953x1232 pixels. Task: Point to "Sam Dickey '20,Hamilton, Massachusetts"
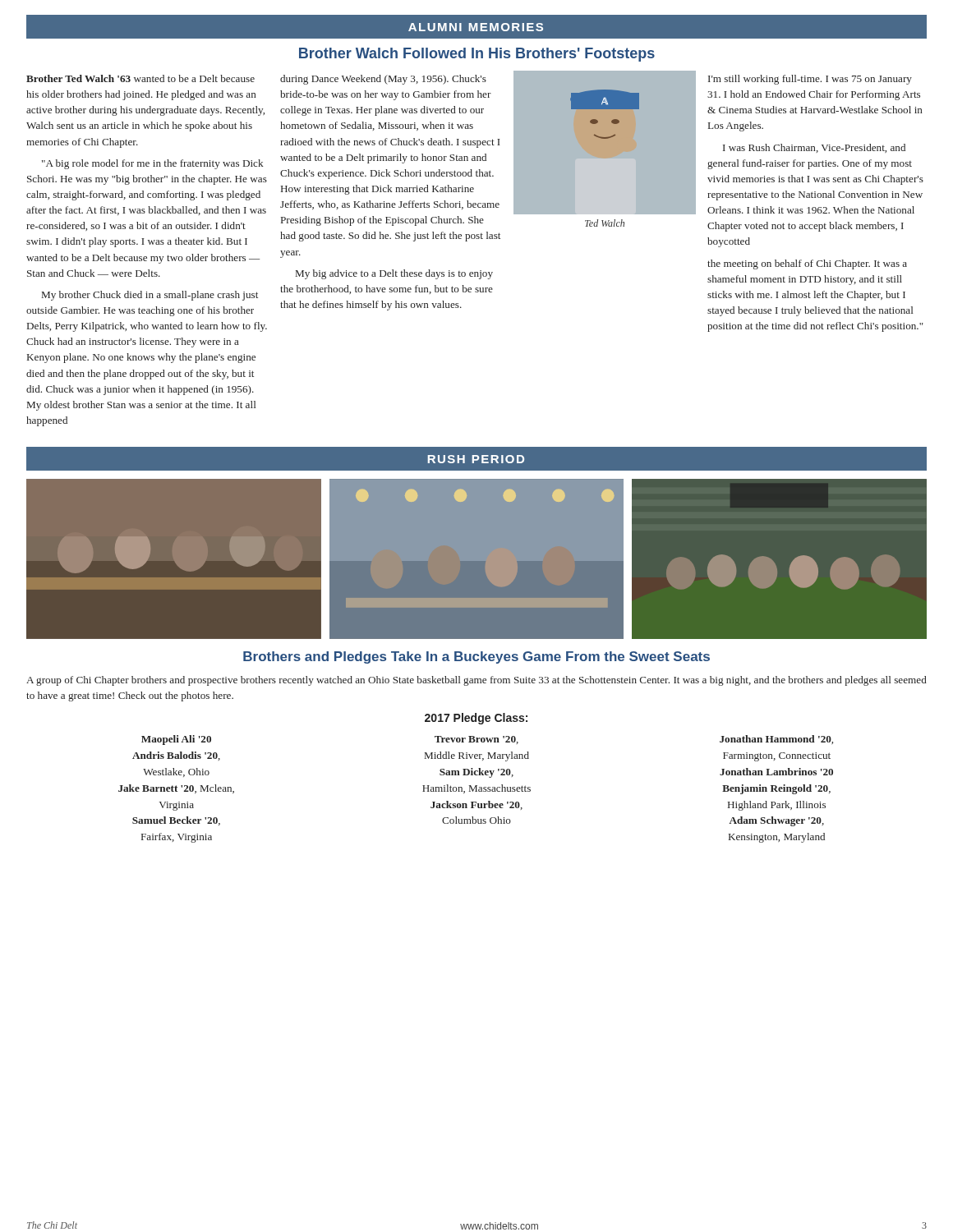click(x=476, y=780)
